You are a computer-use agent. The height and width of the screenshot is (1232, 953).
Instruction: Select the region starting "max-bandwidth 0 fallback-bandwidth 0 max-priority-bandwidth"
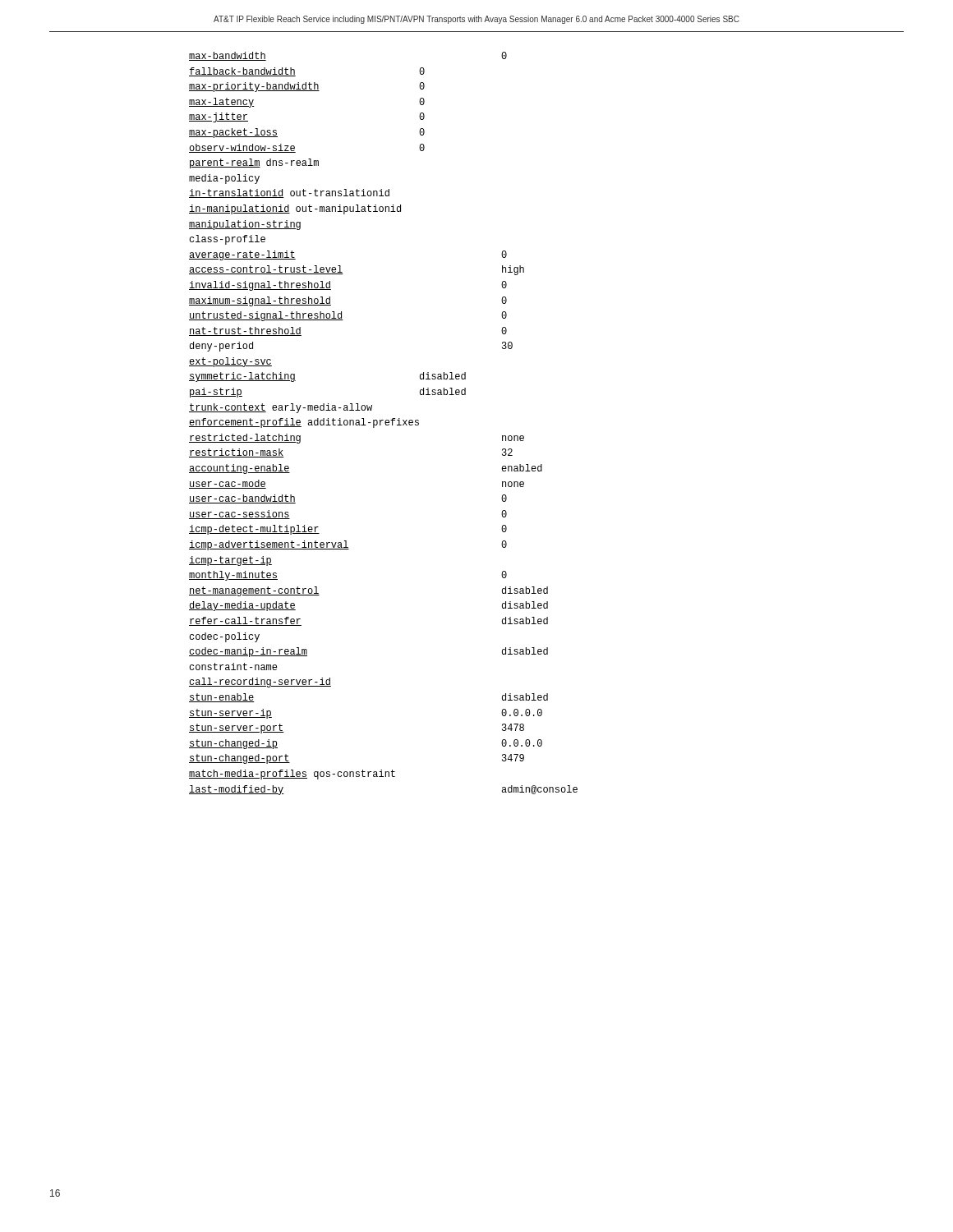[x=383, y=423]
